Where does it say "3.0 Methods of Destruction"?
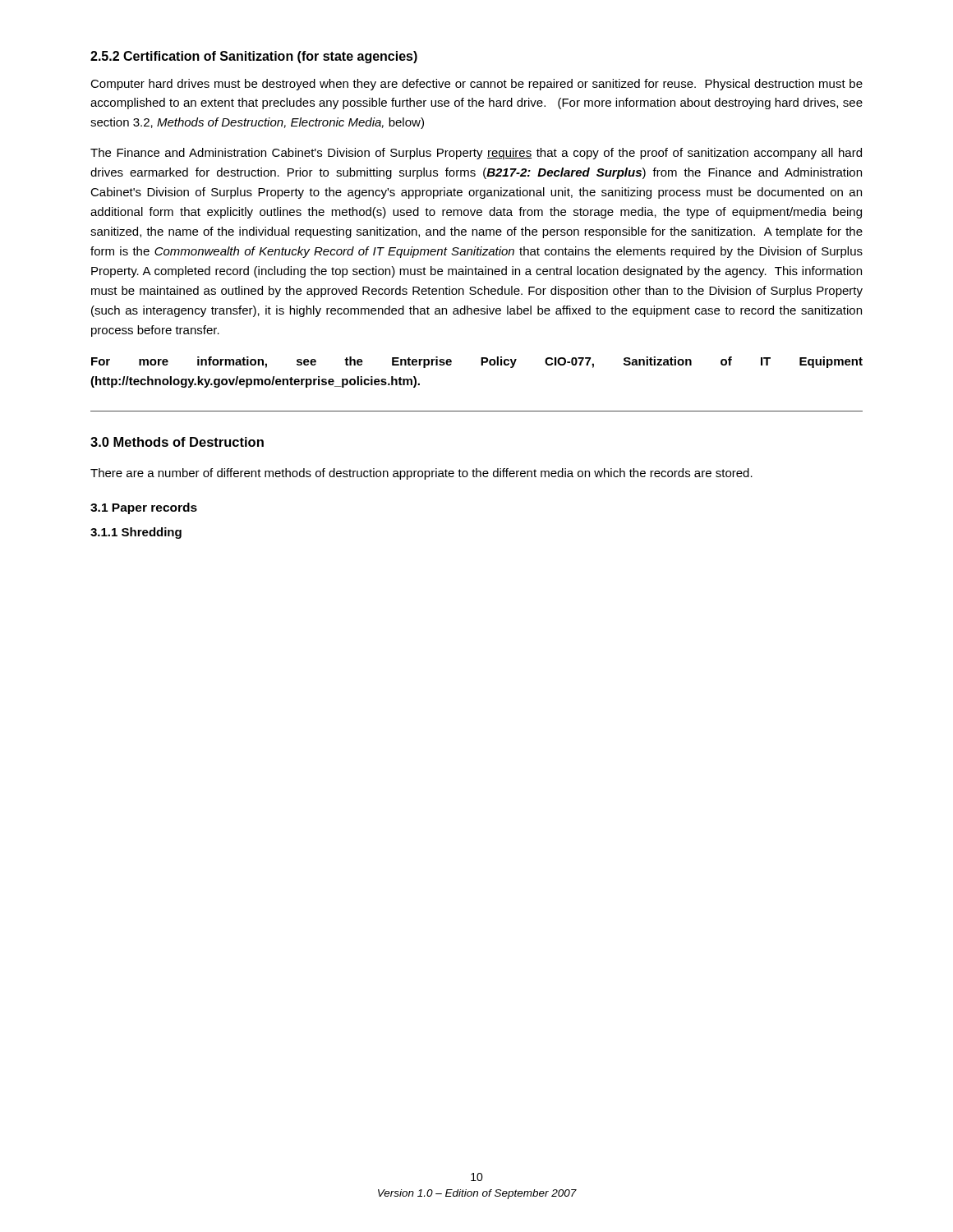953x1232 pixels. (177, 442)
